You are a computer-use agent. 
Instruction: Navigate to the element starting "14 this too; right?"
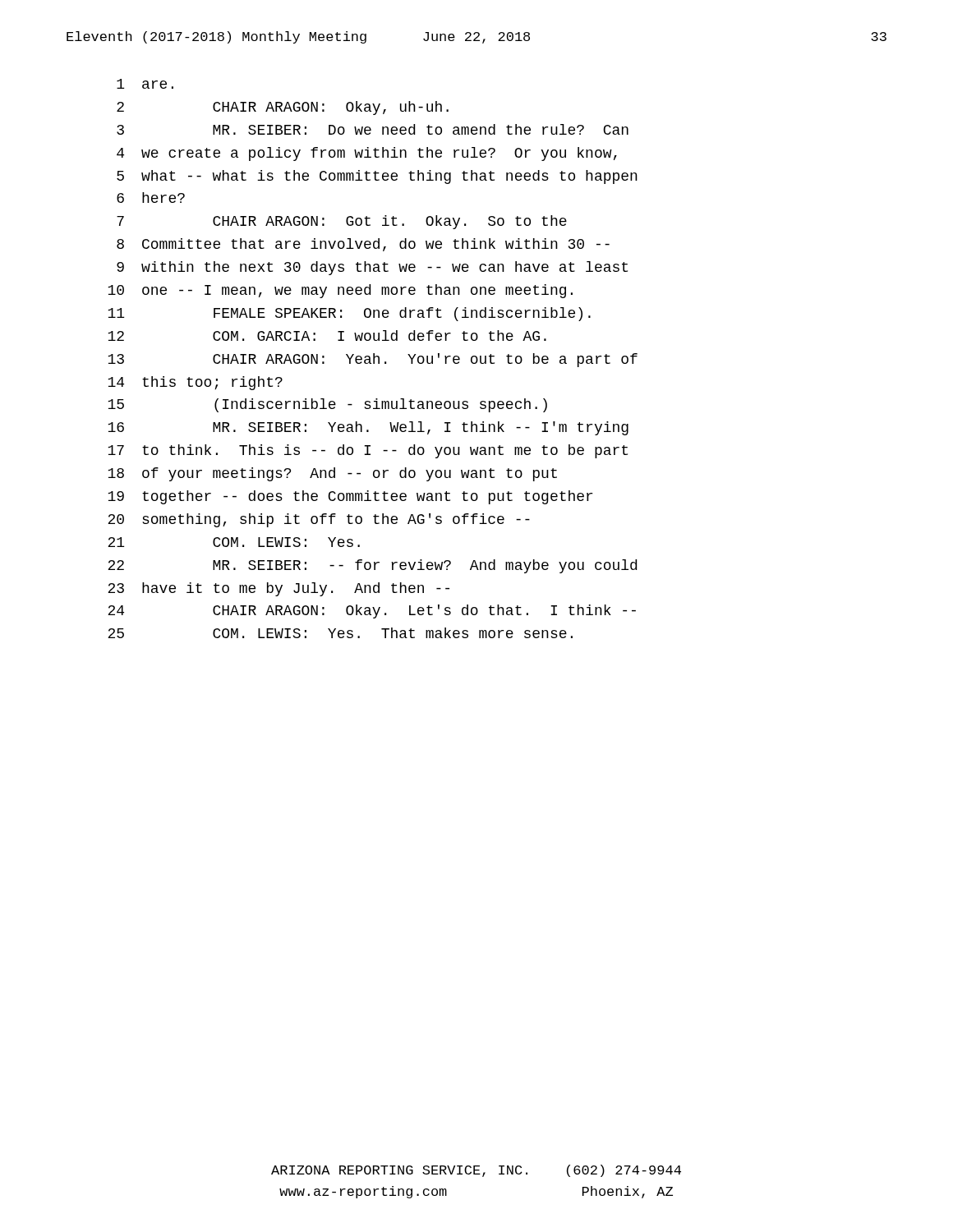coord(195,383)
